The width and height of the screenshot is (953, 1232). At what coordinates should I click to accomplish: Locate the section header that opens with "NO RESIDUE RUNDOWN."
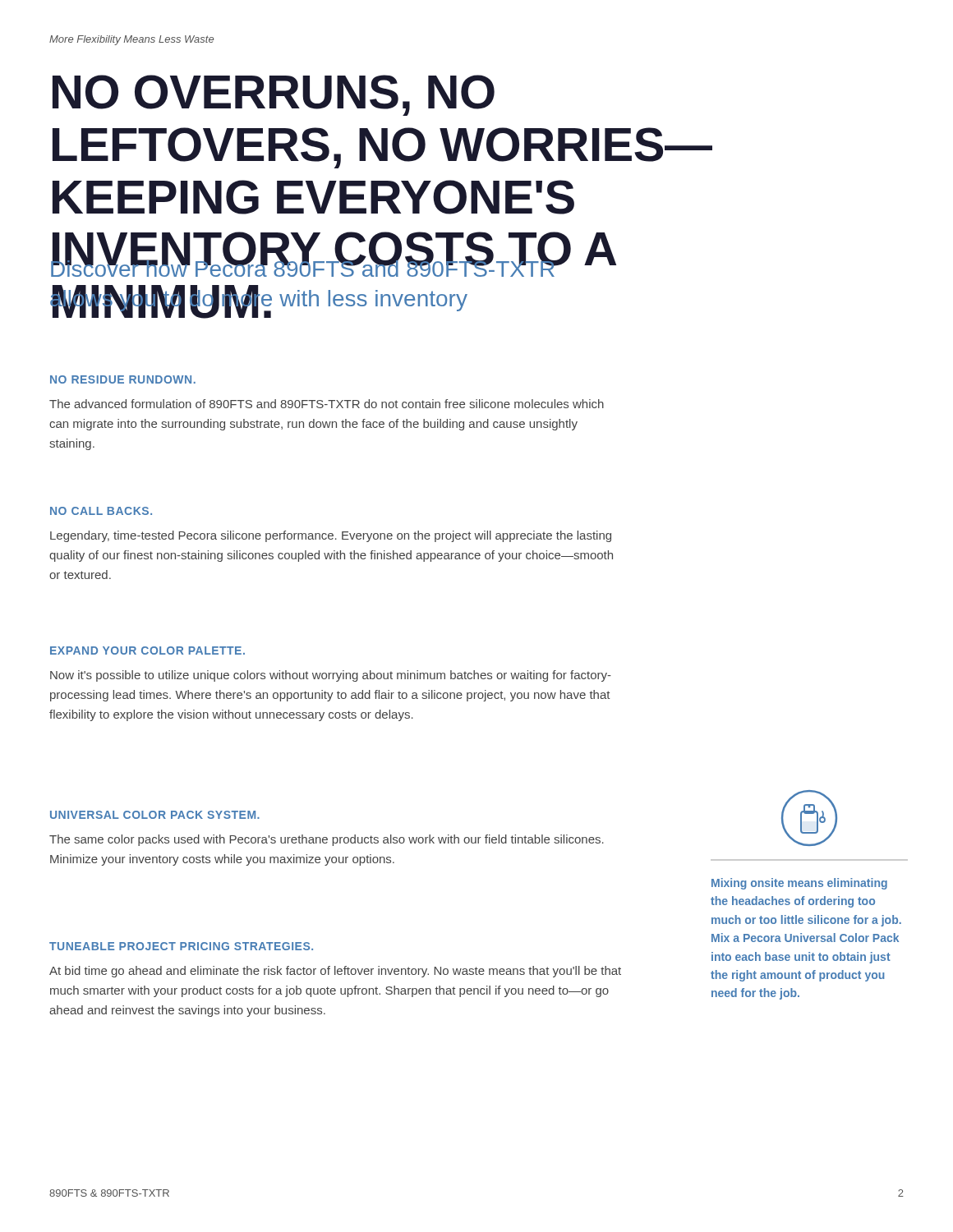tap(337, 413)
